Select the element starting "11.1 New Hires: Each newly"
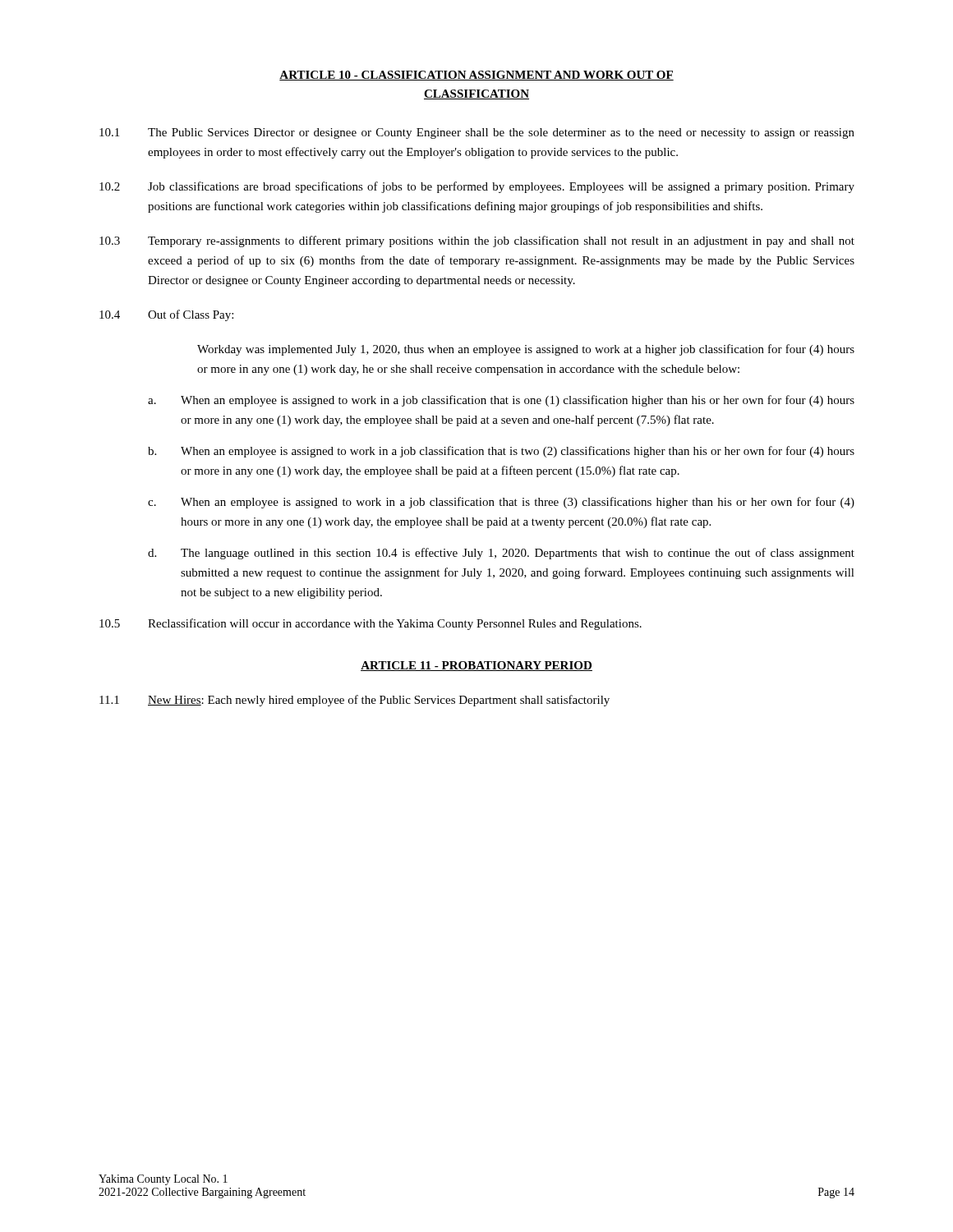The height and width of the screenshot is (1232, 953). point(476,699)
